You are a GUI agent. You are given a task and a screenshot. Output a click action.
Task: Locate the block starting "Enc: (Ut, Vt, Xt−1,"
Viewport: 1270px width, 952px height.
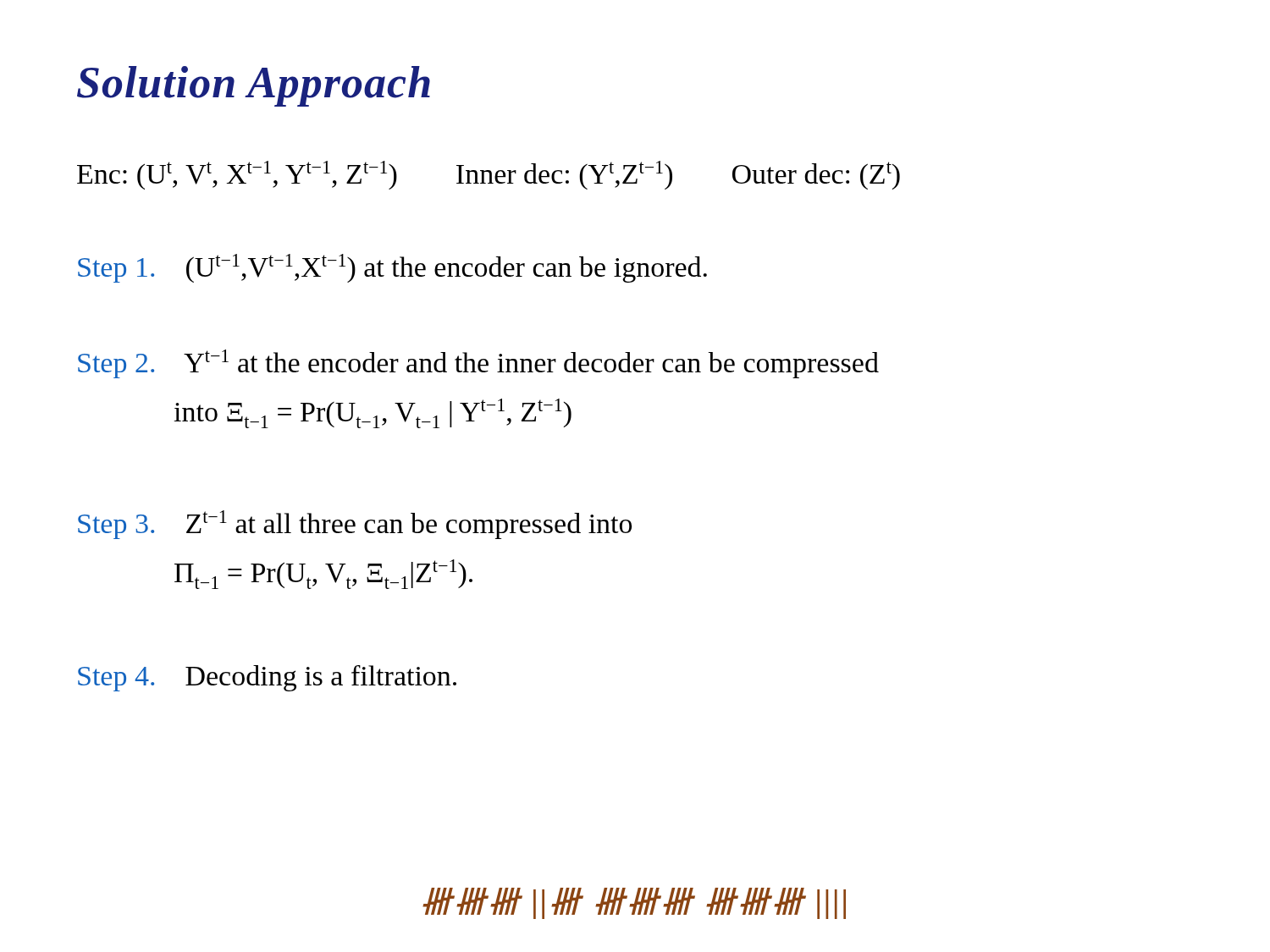[x=489, y=173]
